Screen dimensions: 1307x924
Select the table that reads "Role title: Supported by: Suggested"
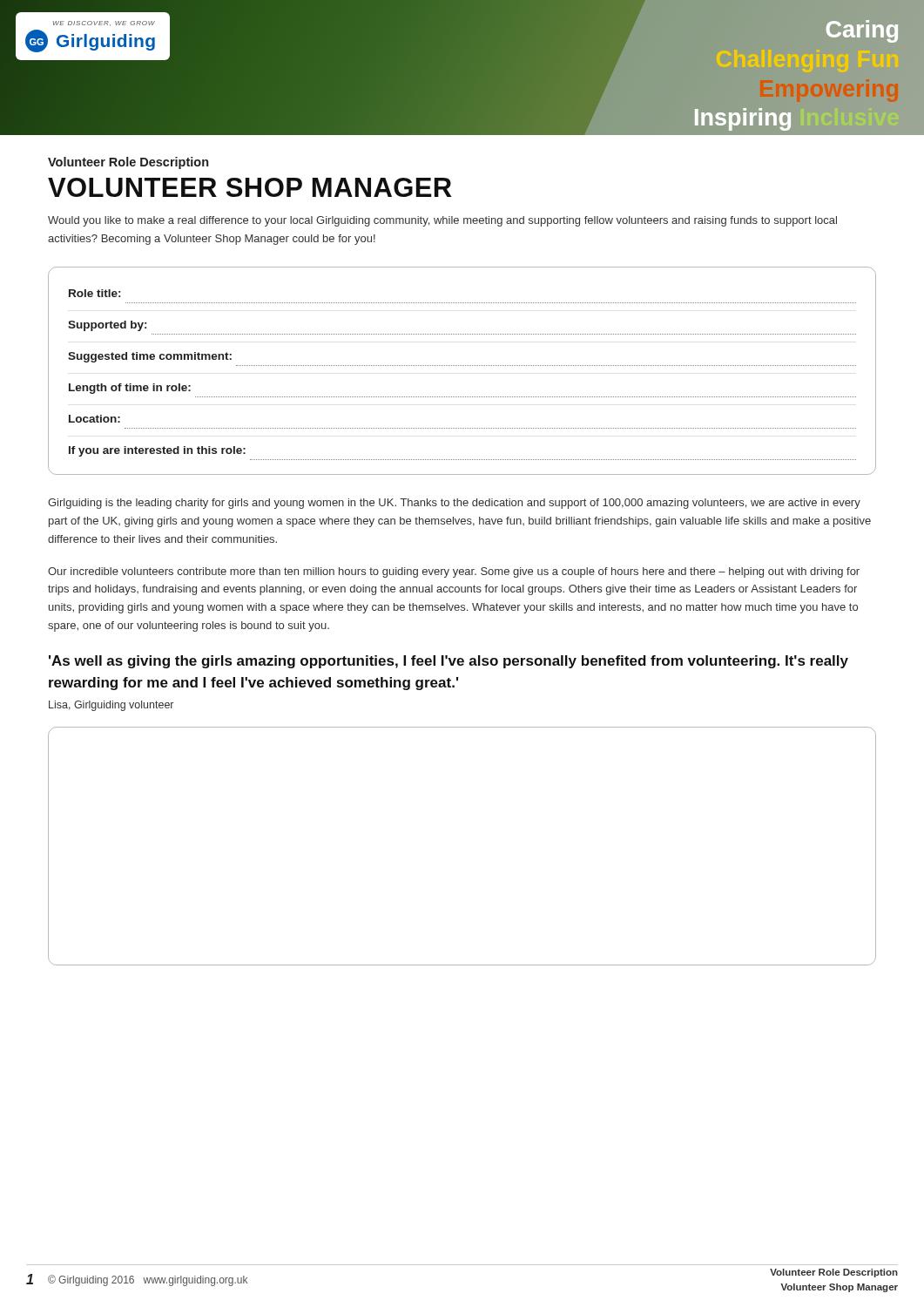tap(462, 371)
